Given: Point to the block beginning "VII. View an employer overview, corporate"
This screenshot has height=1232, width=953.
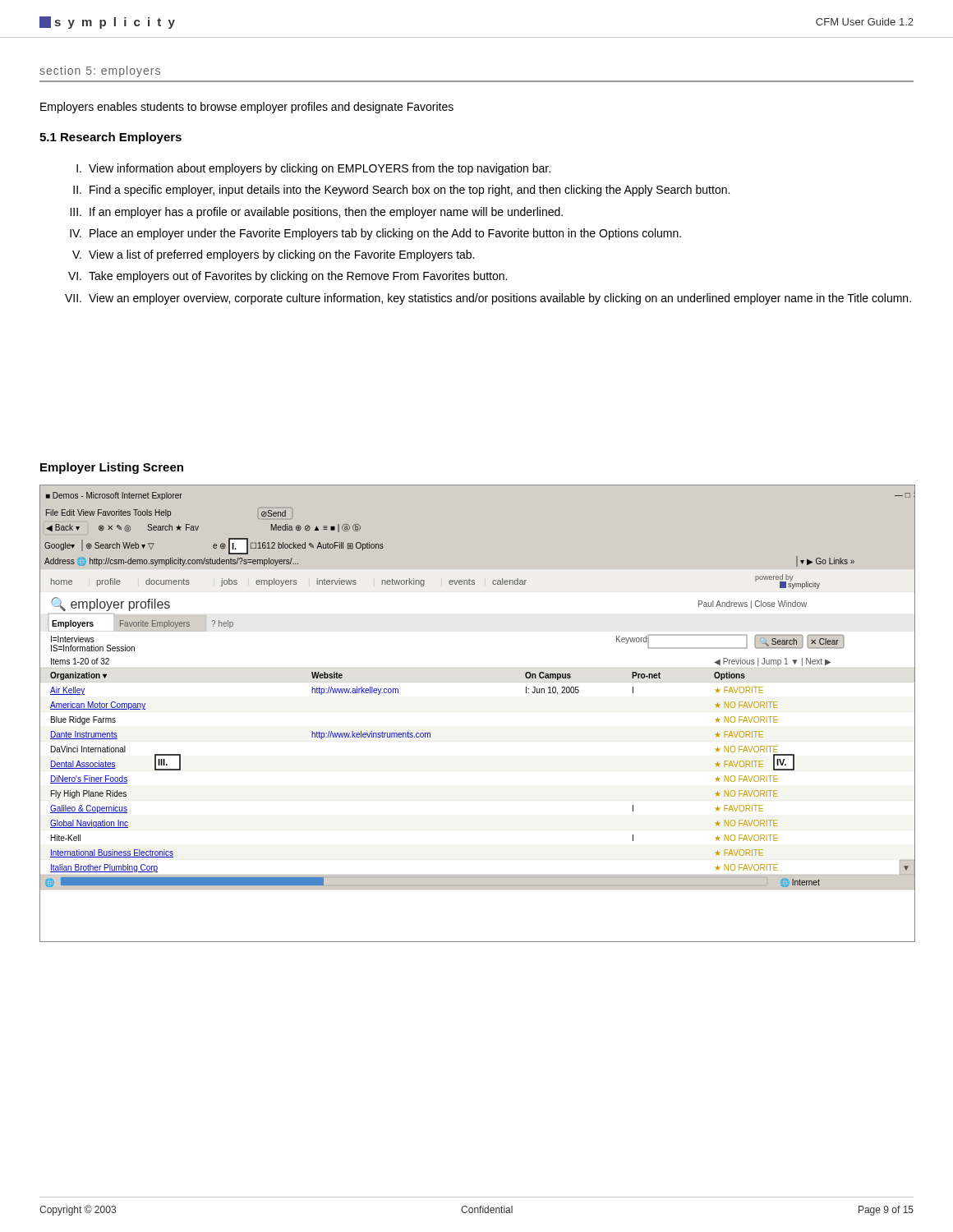Looking at the screenshot, I should click(x=476, y=298).
